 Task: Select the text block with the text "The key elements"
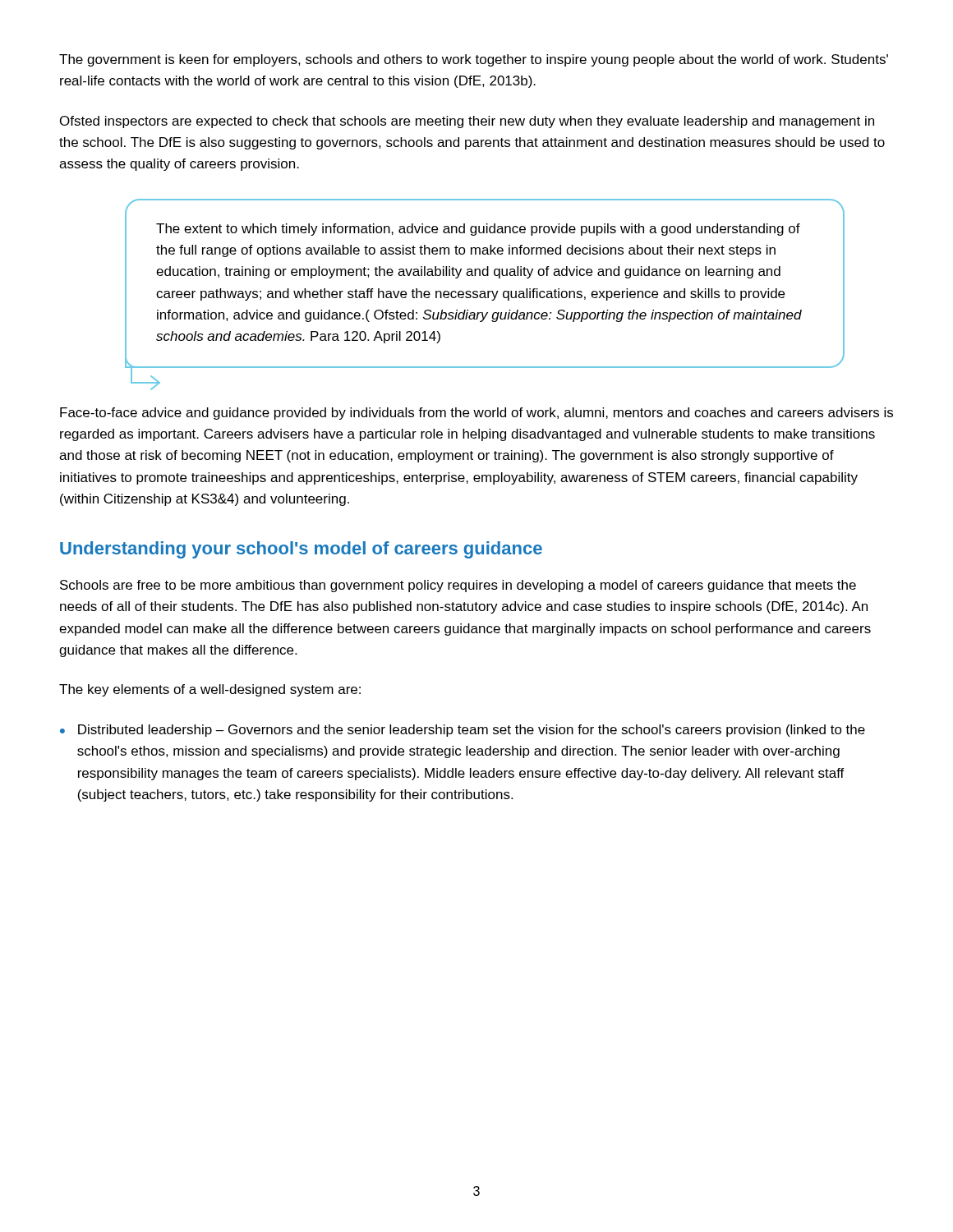(x=211, y=690)
